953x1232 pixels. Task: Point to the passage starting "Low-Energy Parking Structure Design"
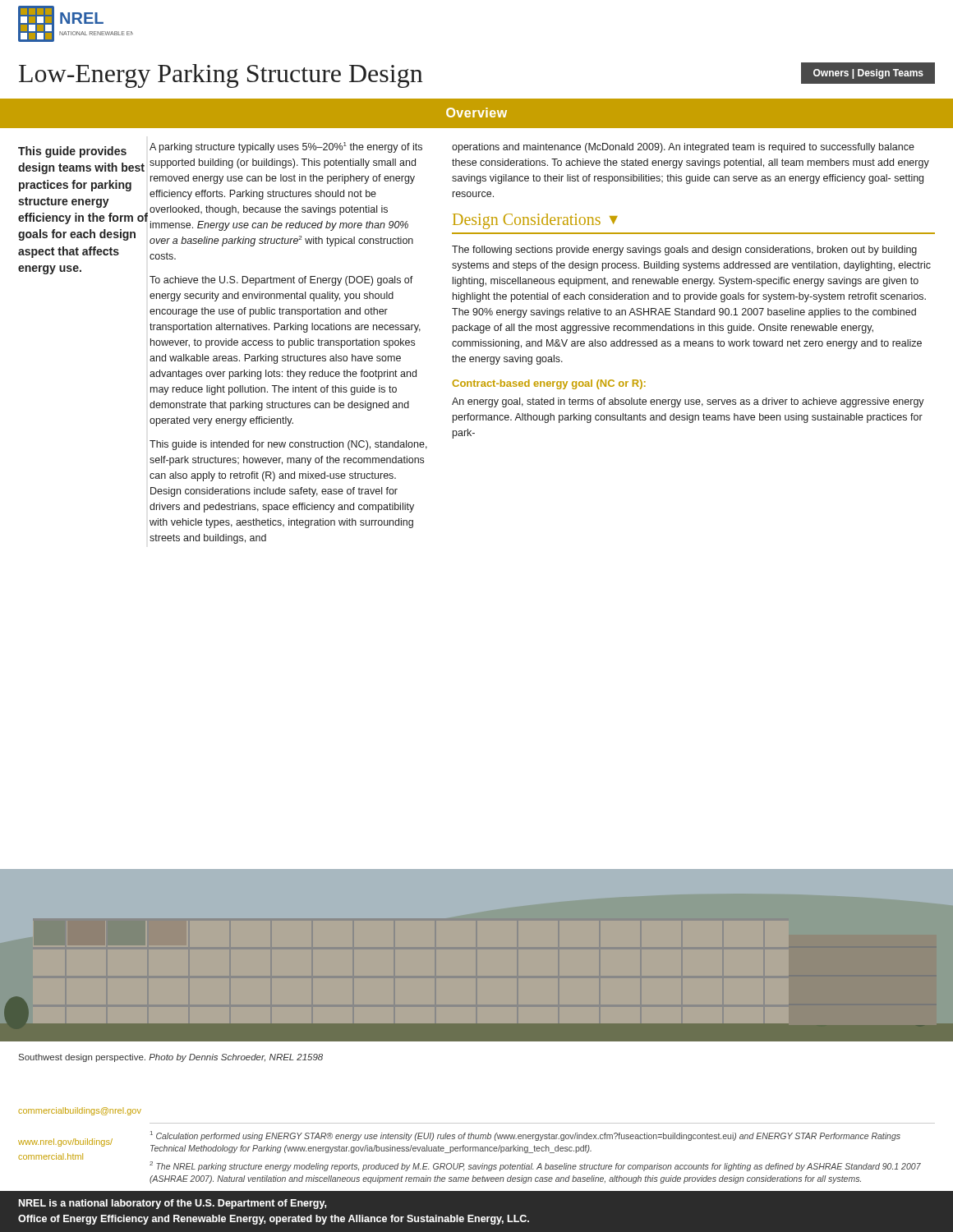click(220, 73)
